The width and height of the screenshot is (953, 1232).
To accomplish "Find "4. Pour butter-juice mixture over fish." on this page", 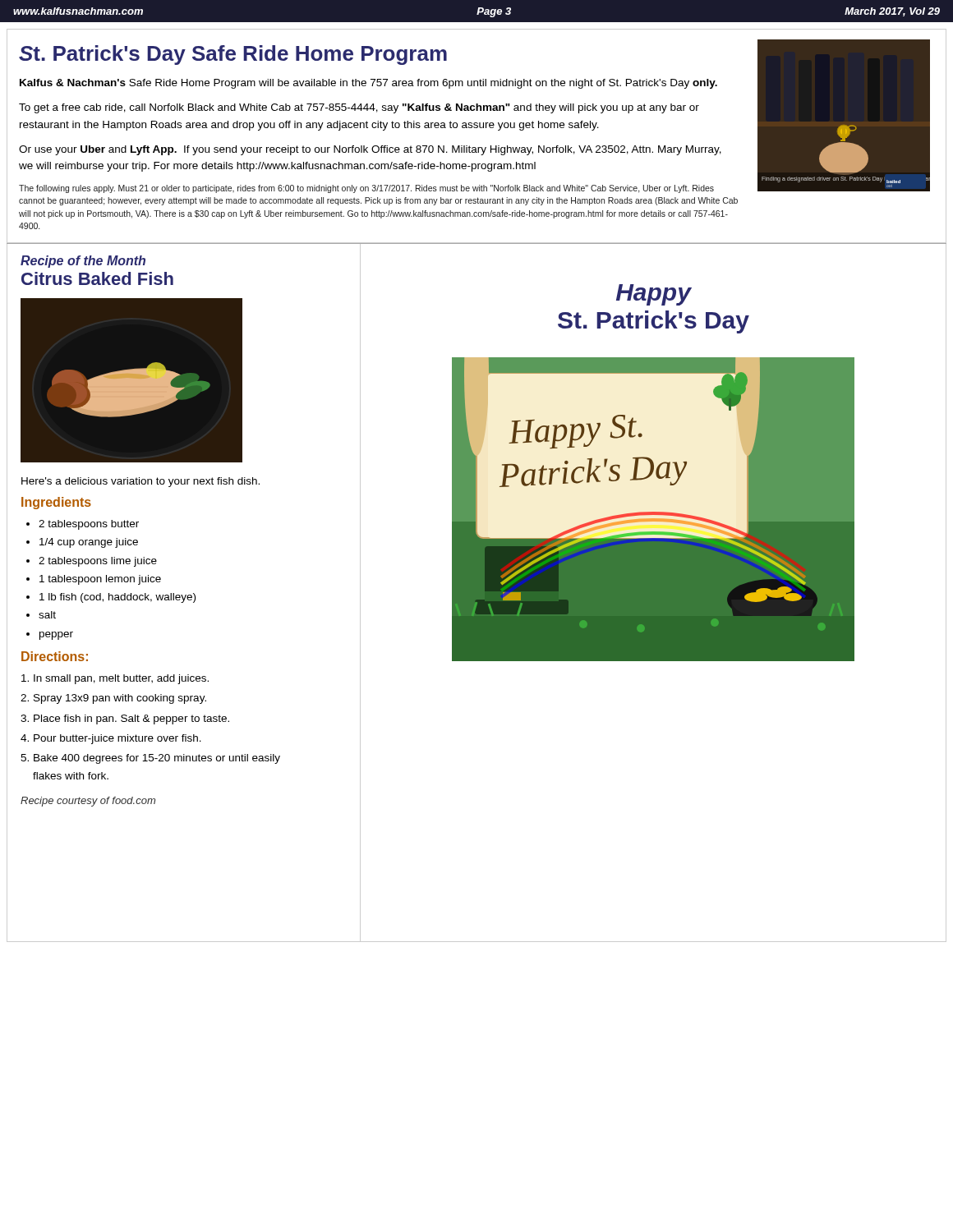I will (x=111, y=738).
